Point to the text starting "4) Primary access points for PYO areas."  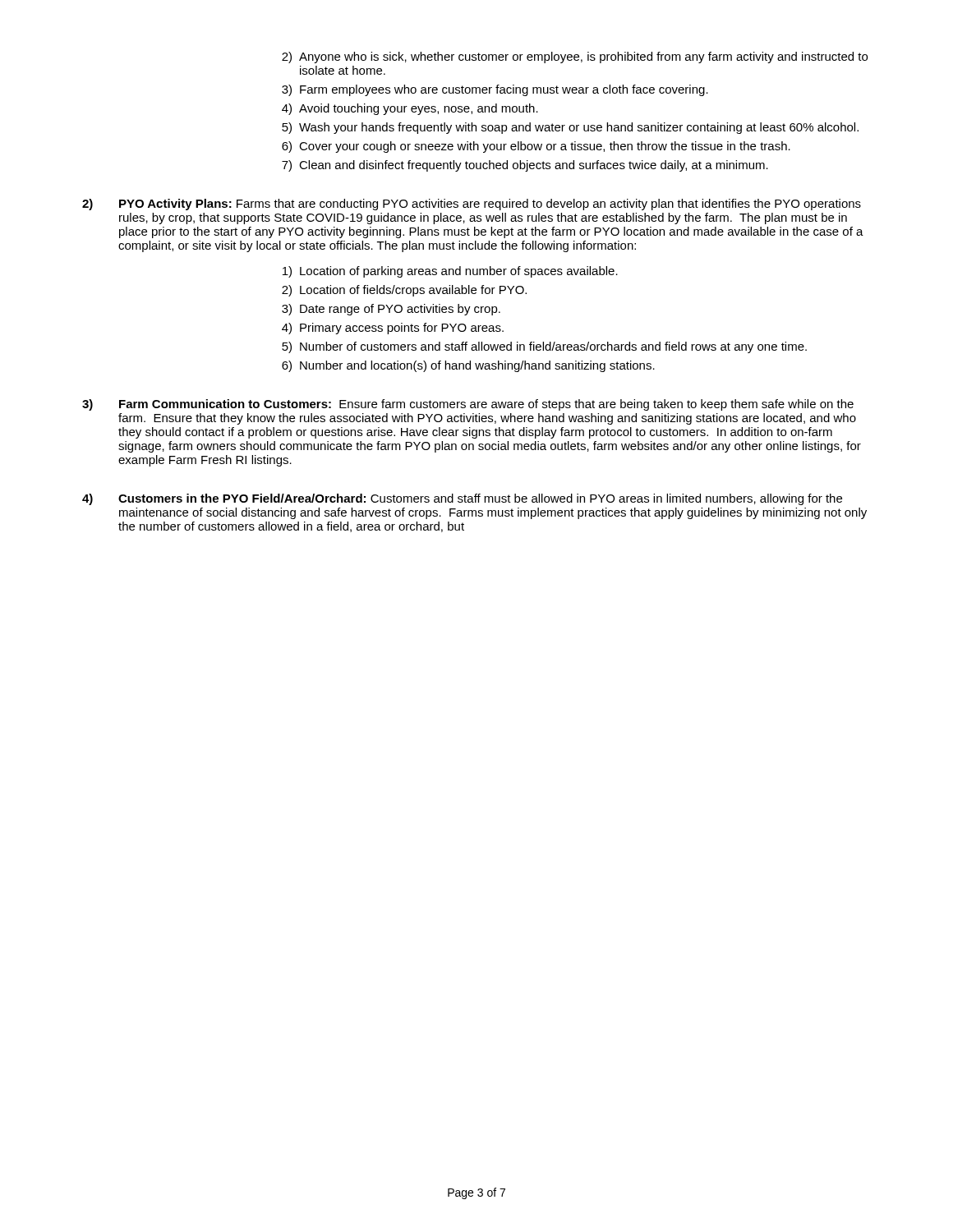(393, 329)
